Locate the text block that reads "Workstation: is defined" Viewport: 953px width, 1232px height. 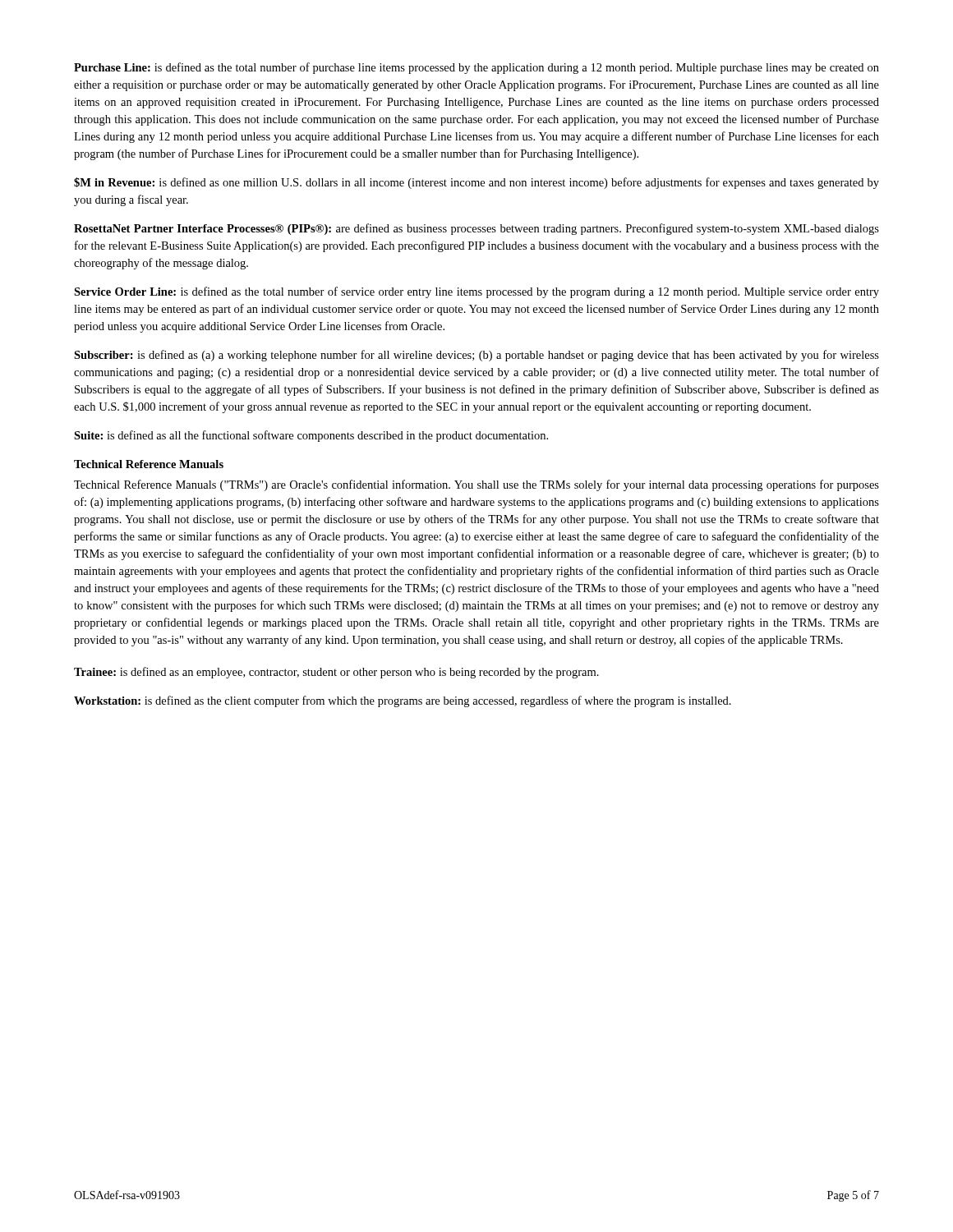tap(403, 701)
